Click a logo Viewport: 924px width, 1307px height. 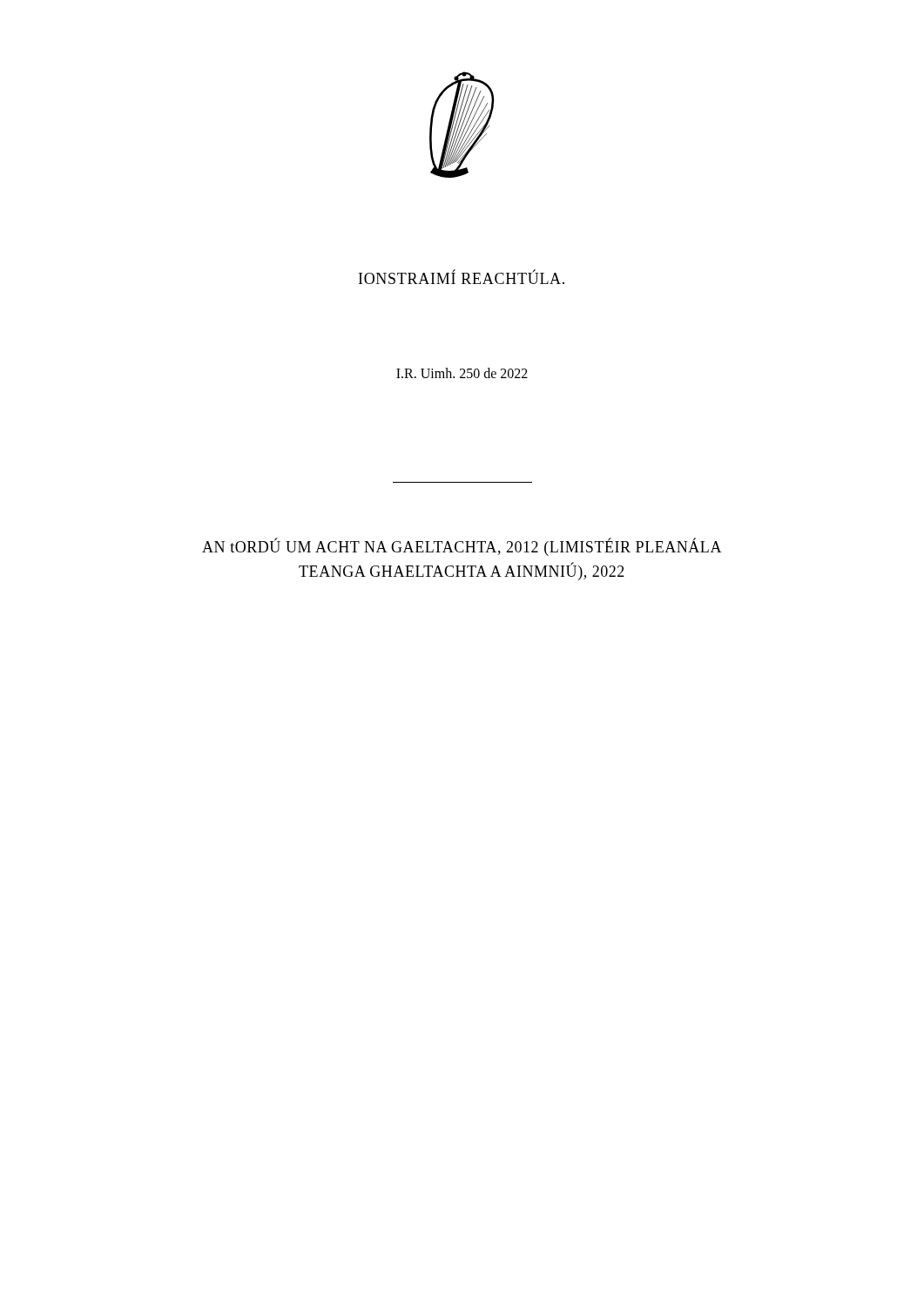[462, 128]
